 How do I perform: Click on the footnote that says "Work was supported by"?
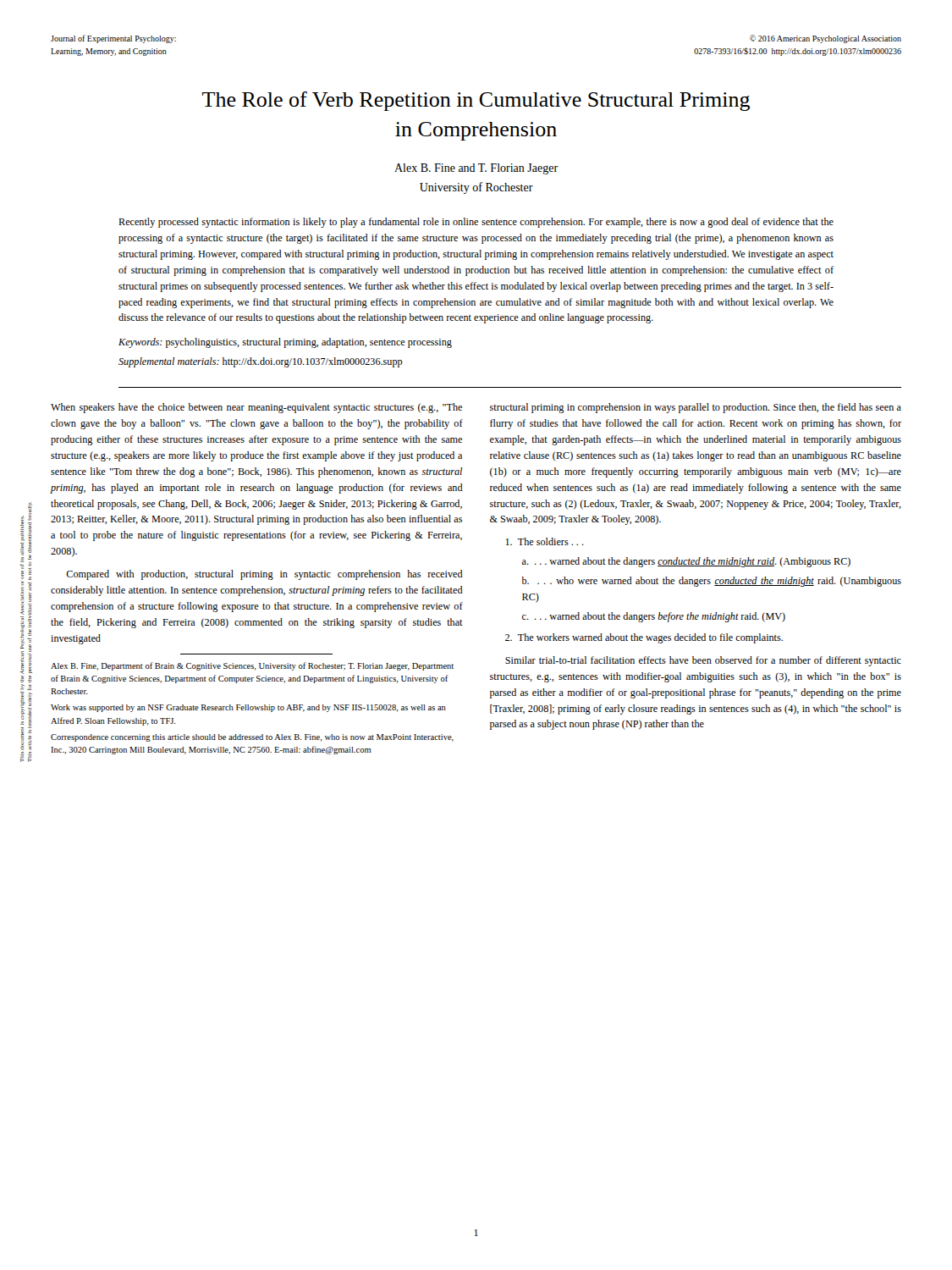coord(248,714)
